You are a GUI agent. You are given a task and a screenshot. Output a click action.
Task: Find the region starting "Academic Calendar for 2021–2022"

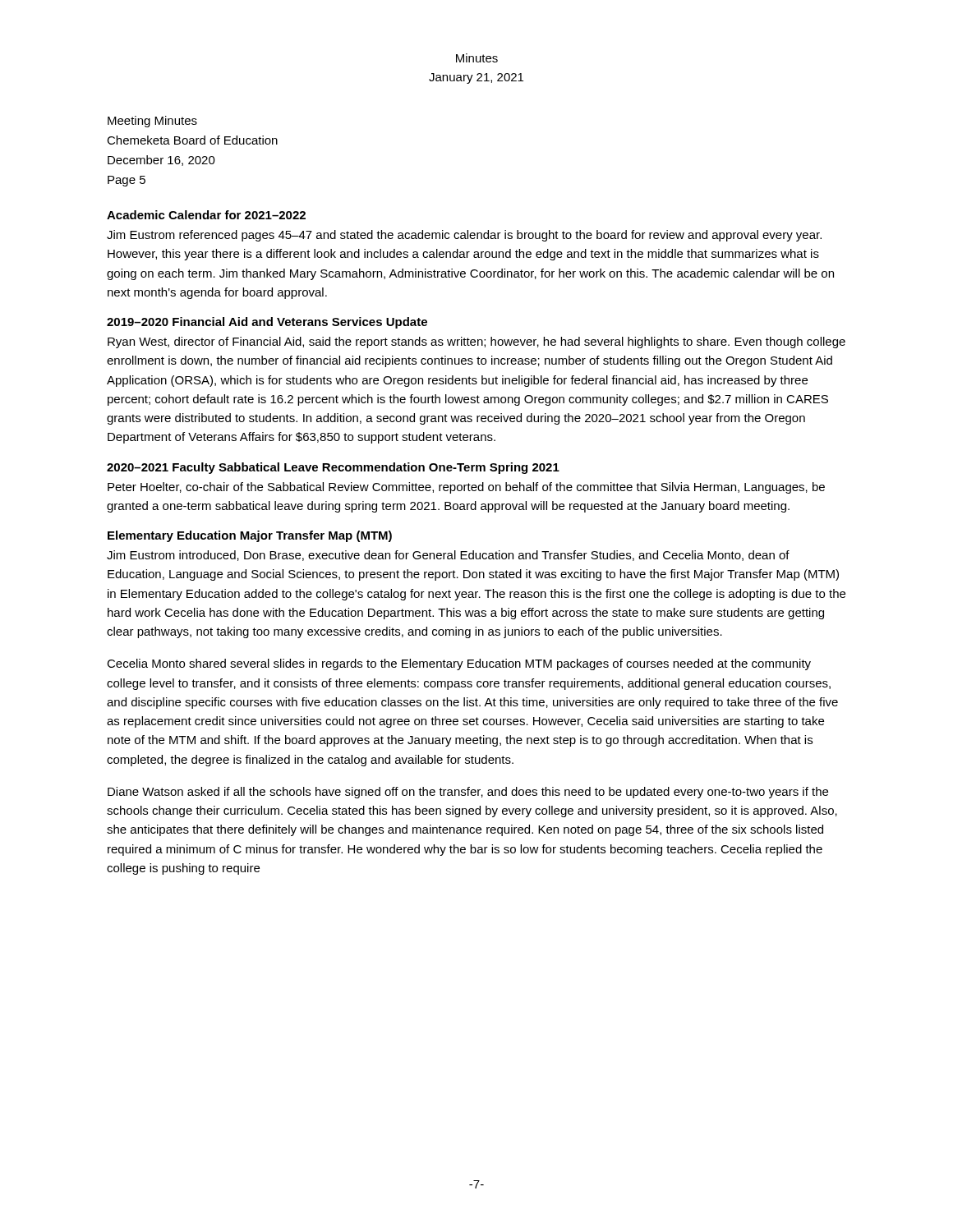click(x=206, y=215)
